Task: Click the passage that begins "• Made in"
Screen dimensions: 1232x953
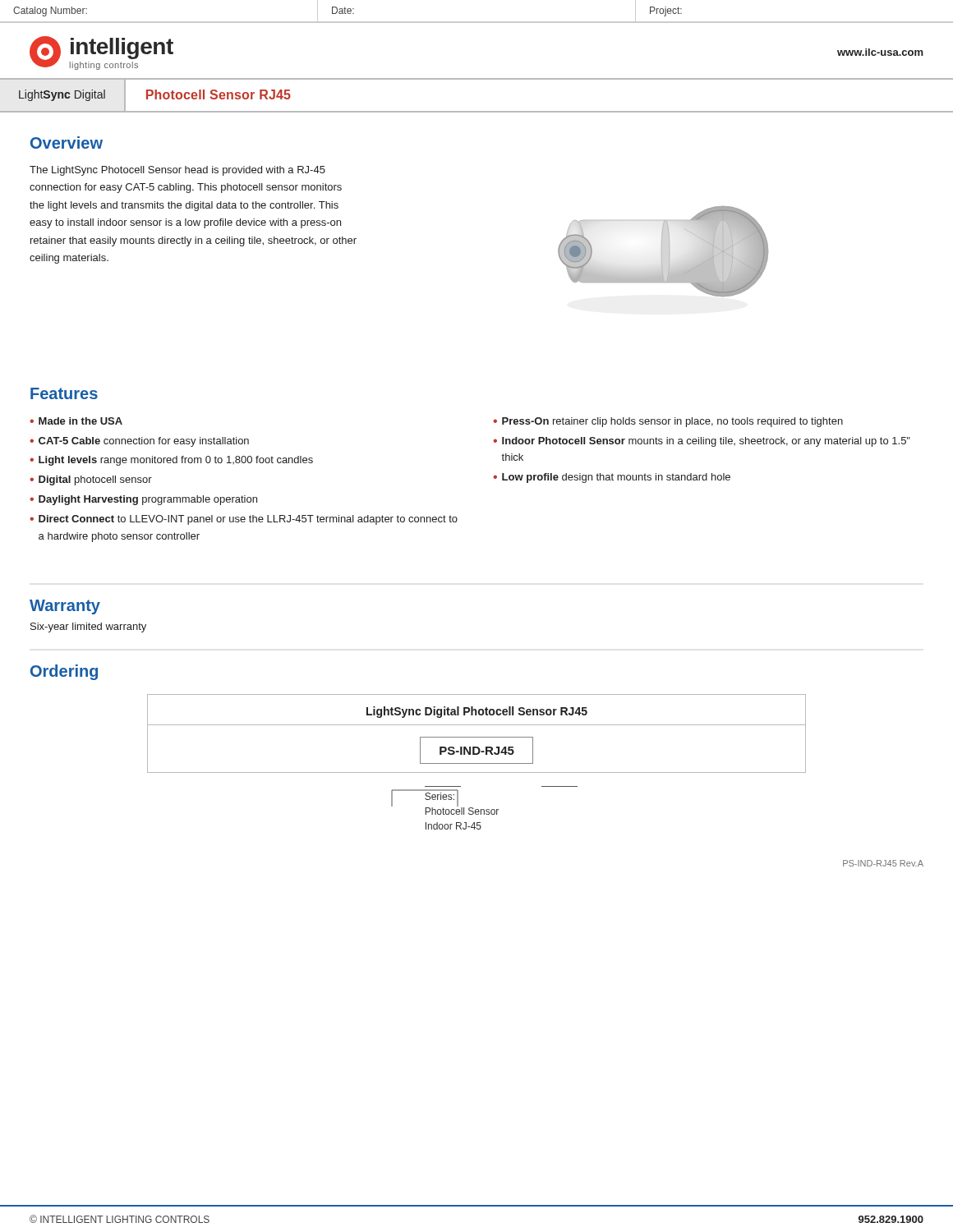Action: click(x=76, y=422)
